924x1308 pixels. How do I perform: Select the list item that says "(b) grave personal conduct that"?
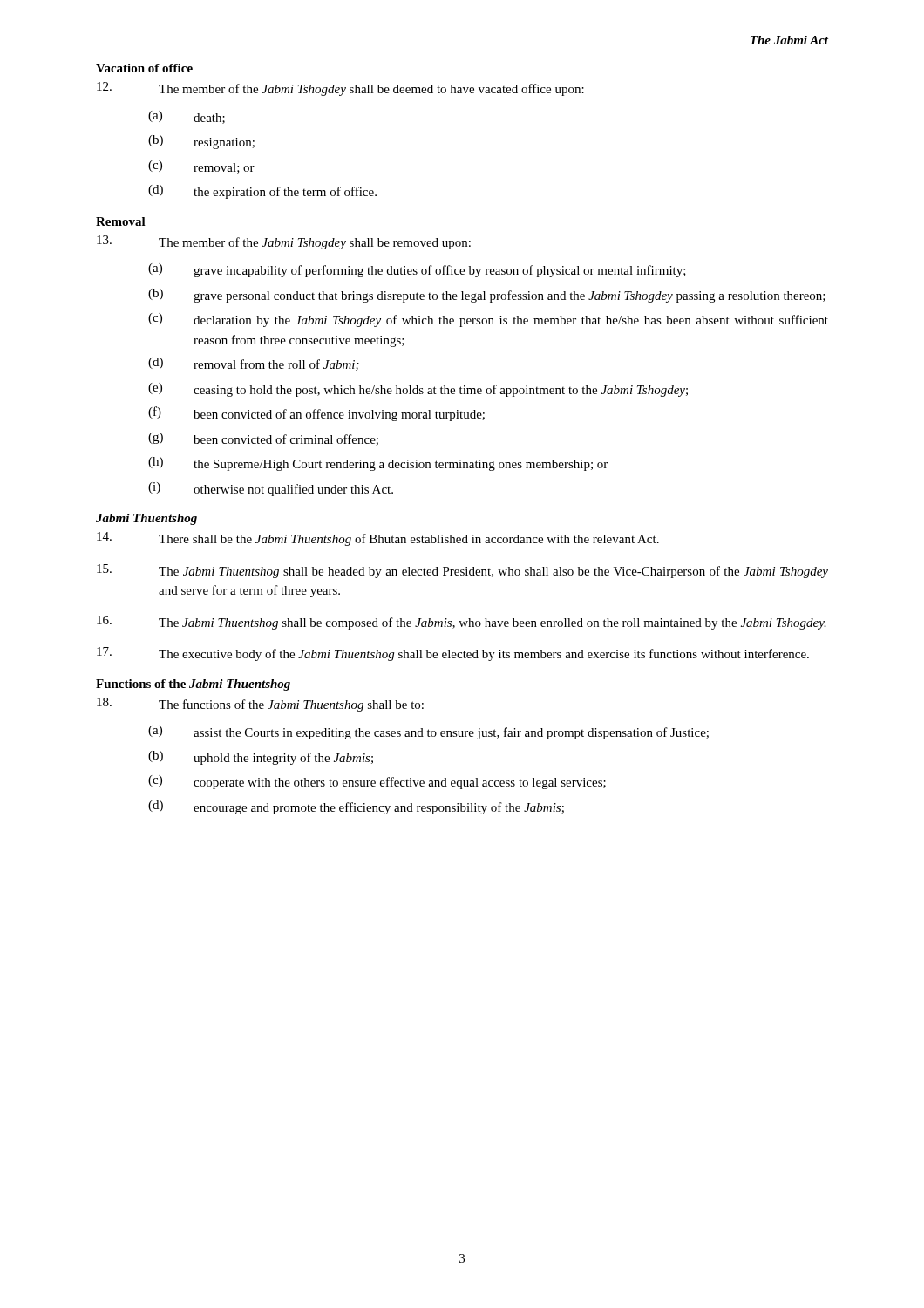(x=488, y=295)
